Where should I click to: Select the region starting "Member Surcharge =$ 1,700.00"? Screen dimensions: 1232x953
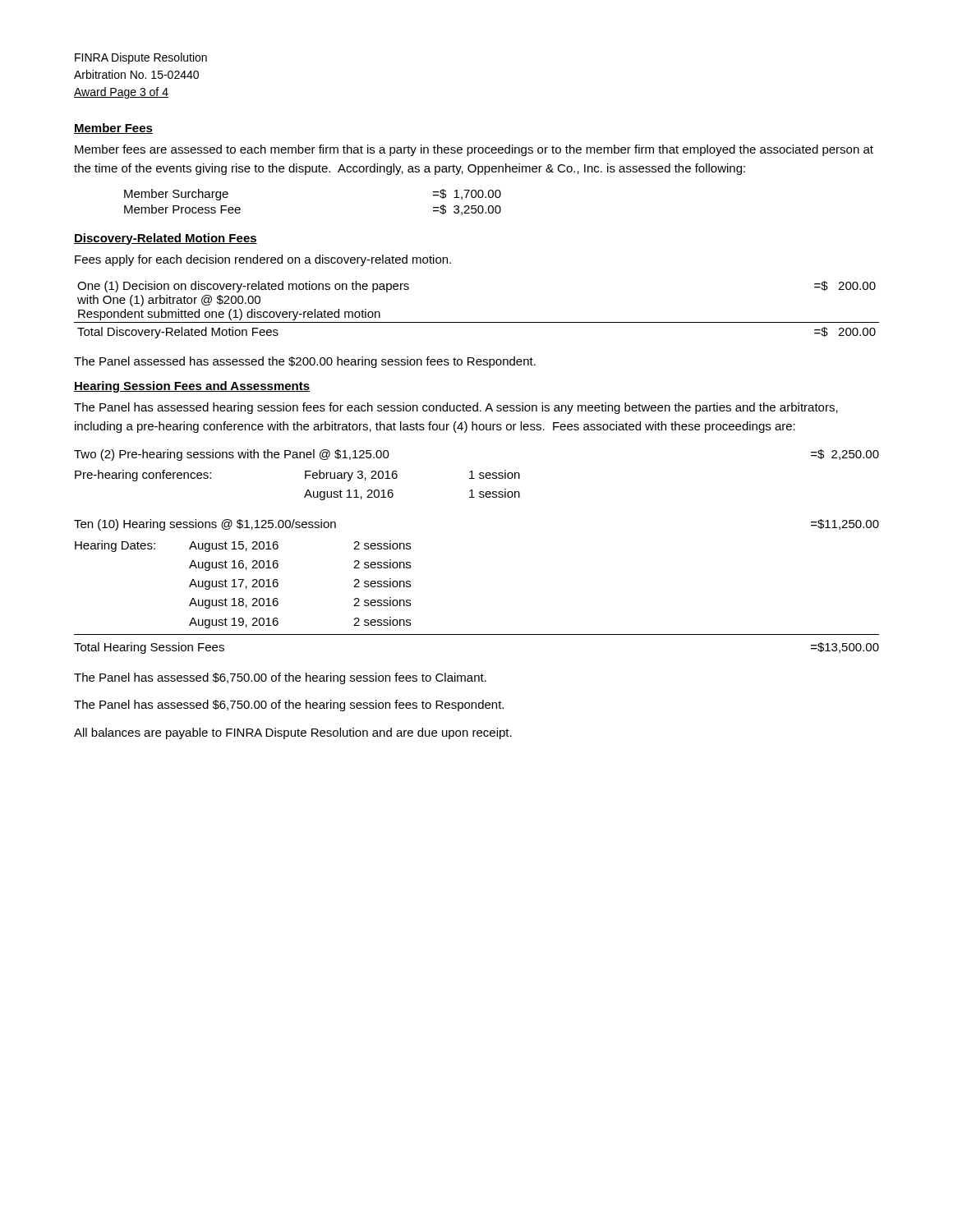(176, 194)
